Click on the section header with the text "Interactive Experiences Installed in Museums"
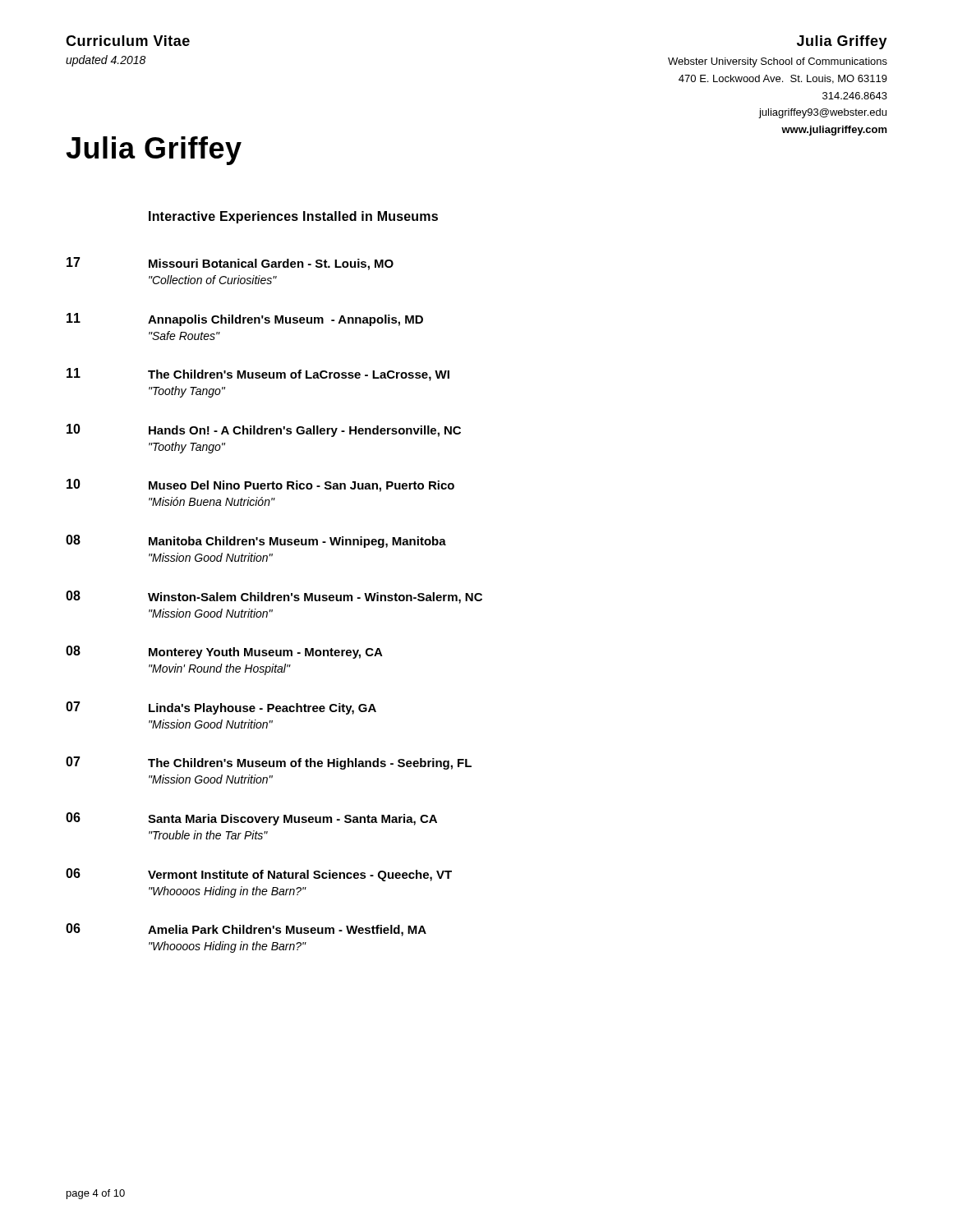The image size is (953, 1232). 293,216
